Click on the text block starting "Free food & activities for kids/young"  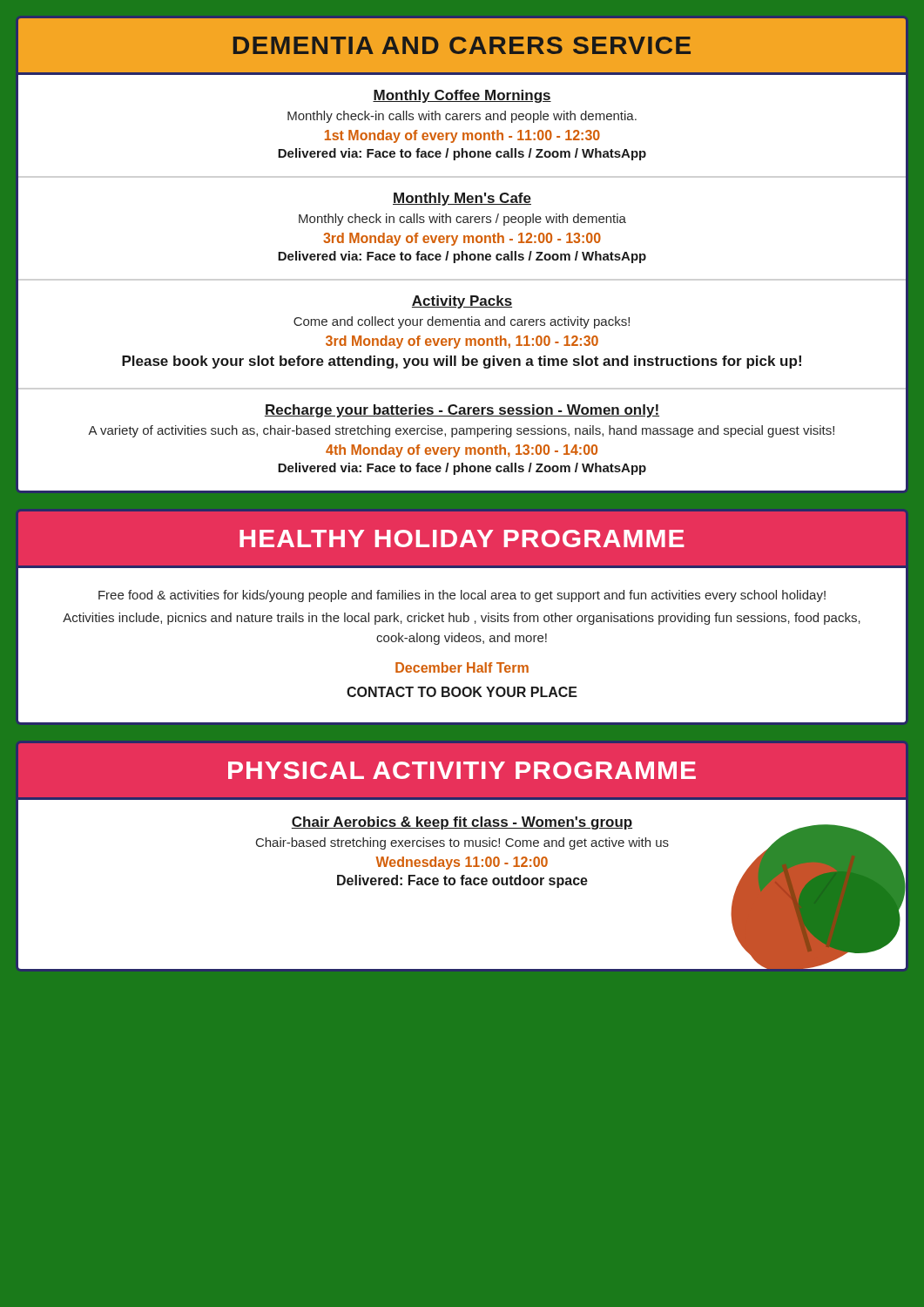pyautogui.click(x=462, y=644)
